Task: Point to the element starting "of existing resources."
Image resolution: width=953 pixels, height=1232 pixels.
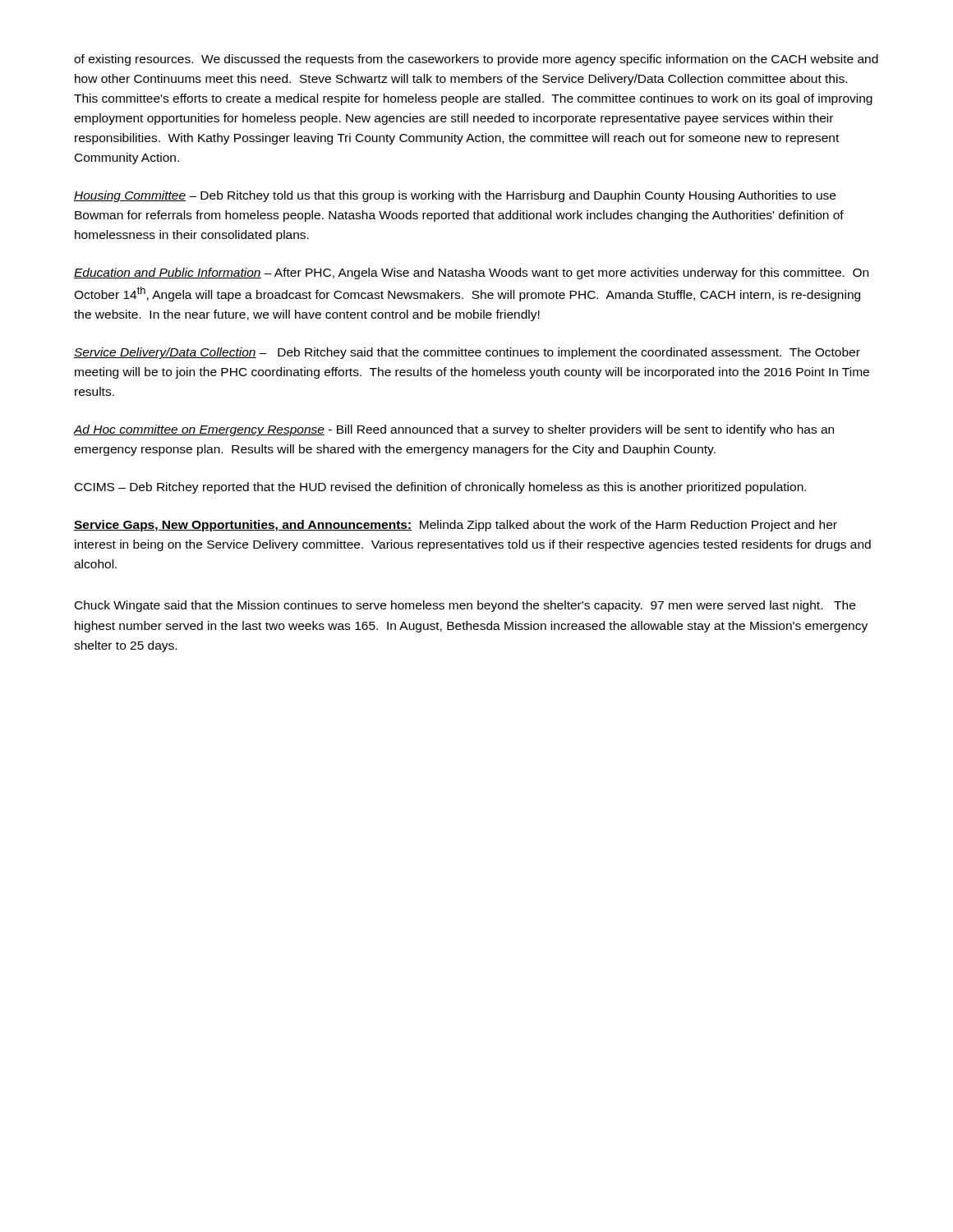Action: 476,108
